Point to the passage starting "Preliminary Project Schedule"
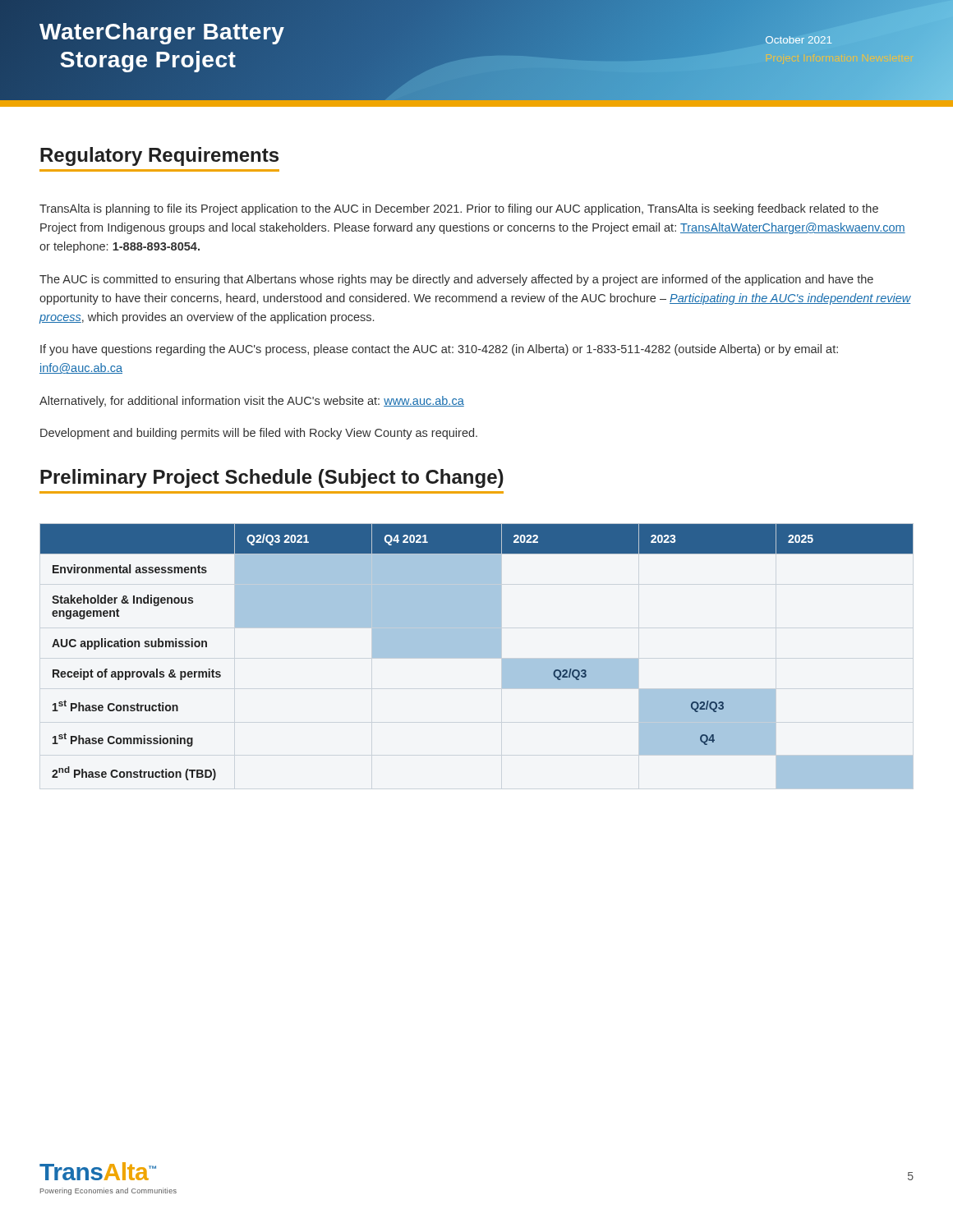 coord(272,480)
